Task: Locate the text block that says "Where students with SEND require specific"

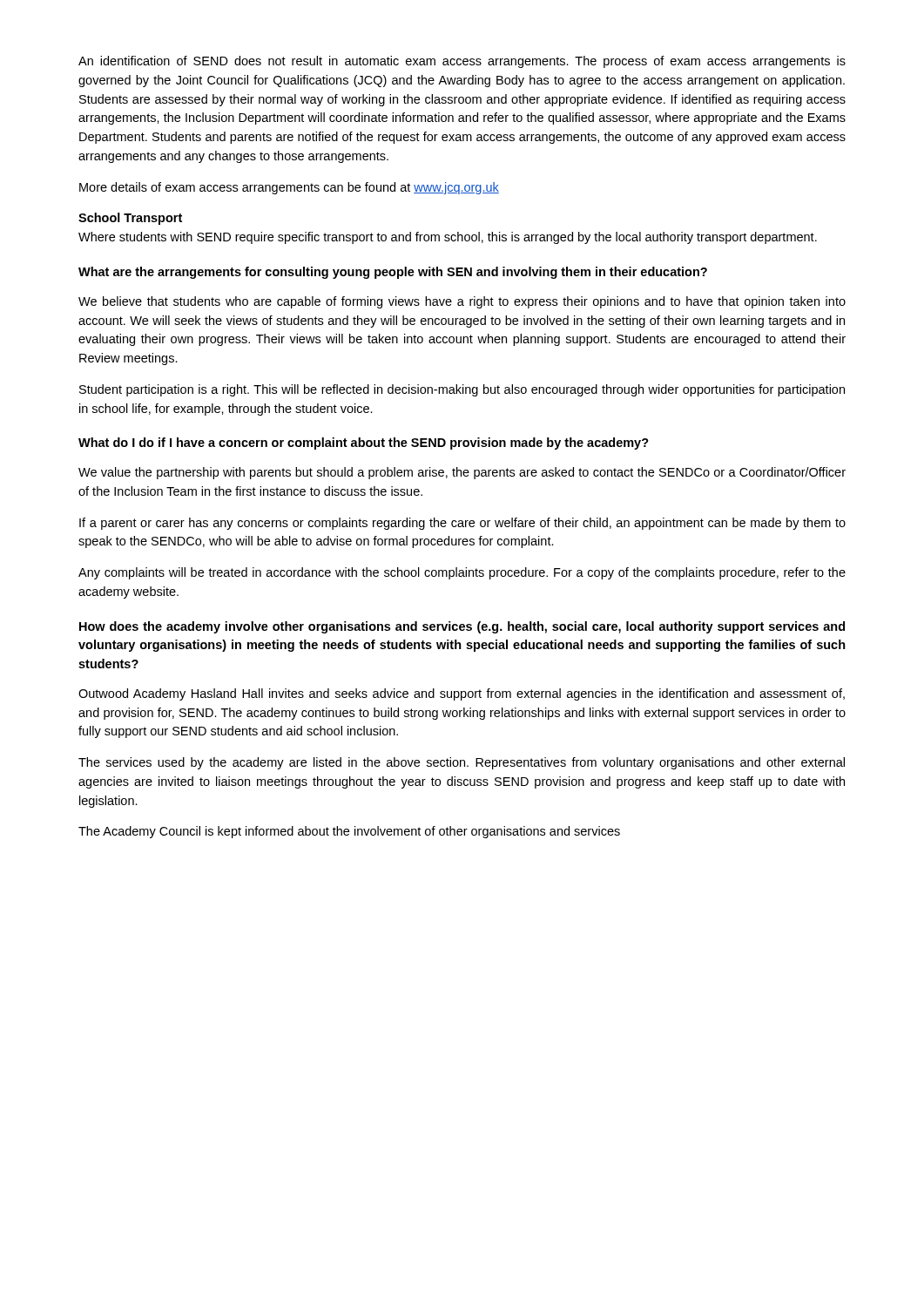Action: coord(448,237)
